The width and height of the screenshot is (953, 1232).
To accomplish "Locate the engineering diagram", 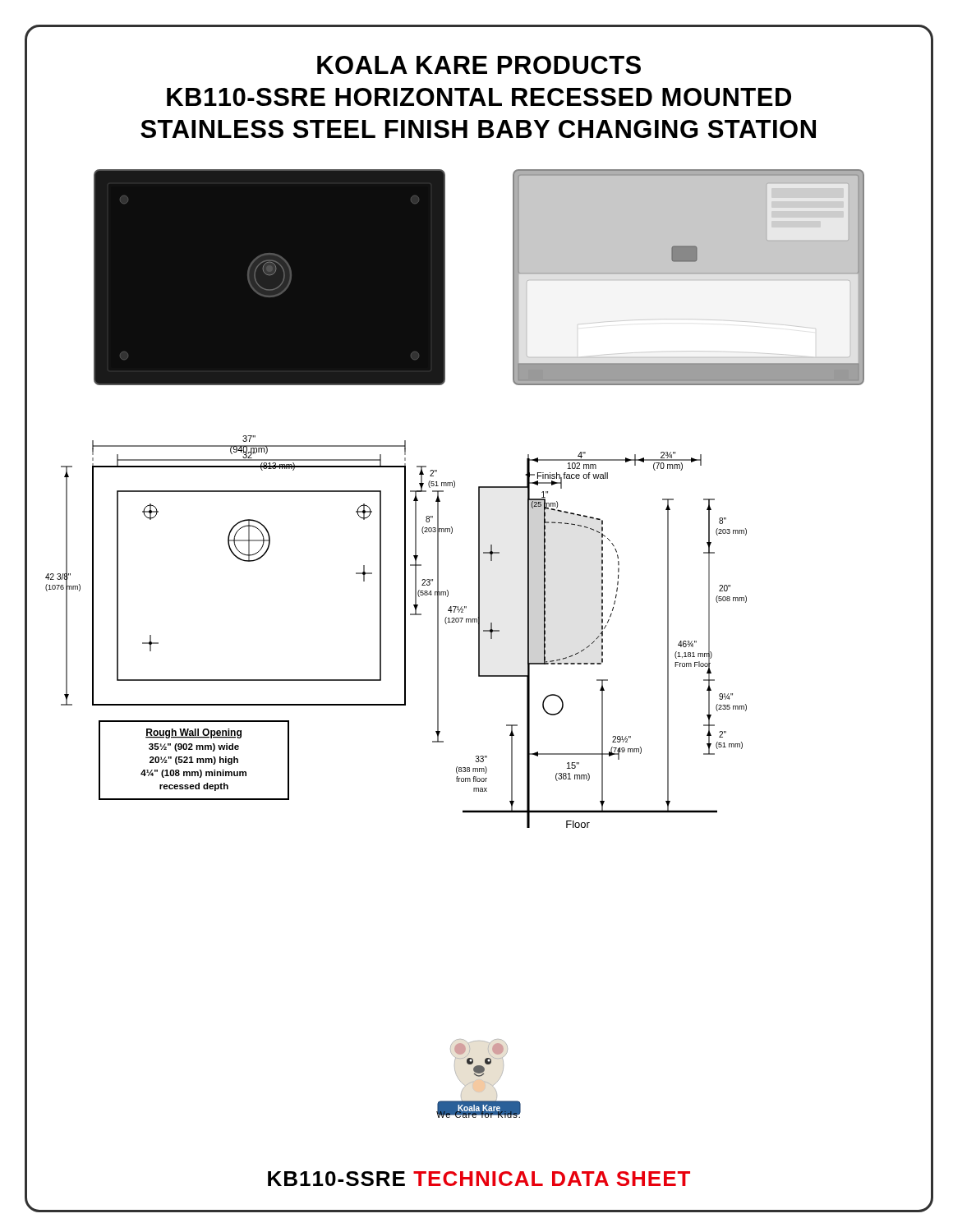I will coord(479,631).
